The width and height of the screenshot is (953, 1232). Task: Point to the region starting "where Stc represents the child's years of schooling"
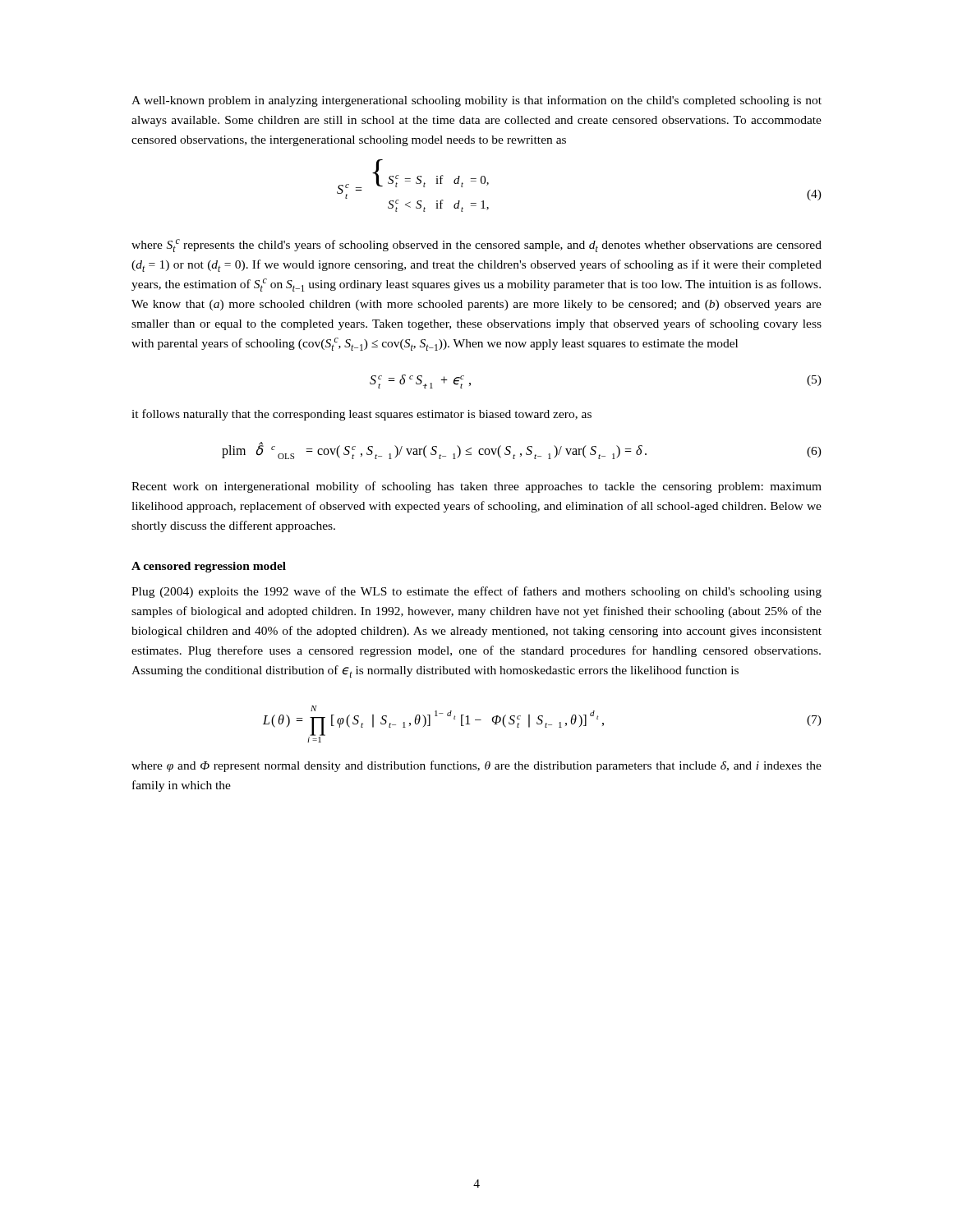[476, 294]
